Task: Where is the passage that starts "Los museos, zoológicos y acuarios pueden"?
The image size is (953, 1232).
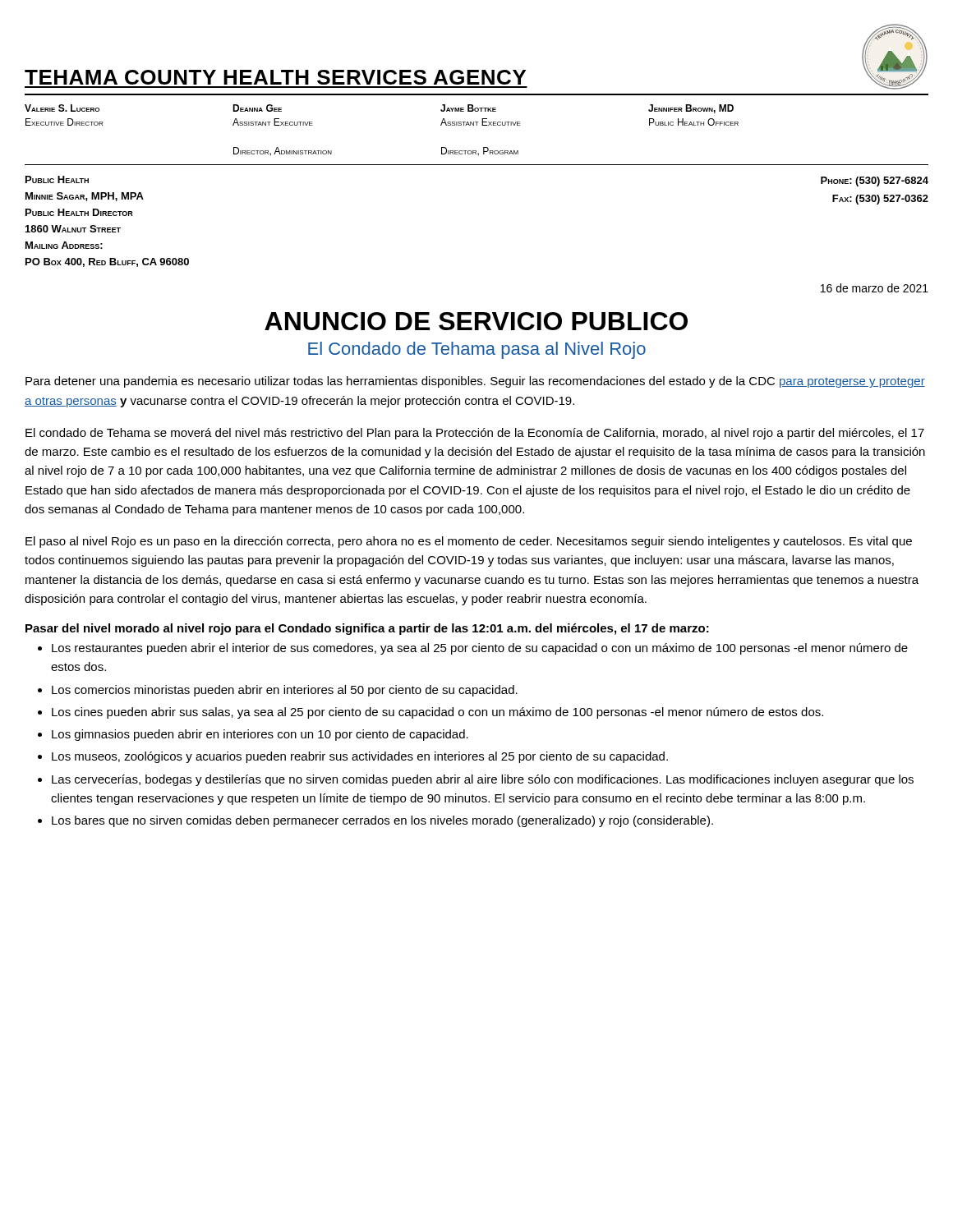Action: (x=360, y=756)
